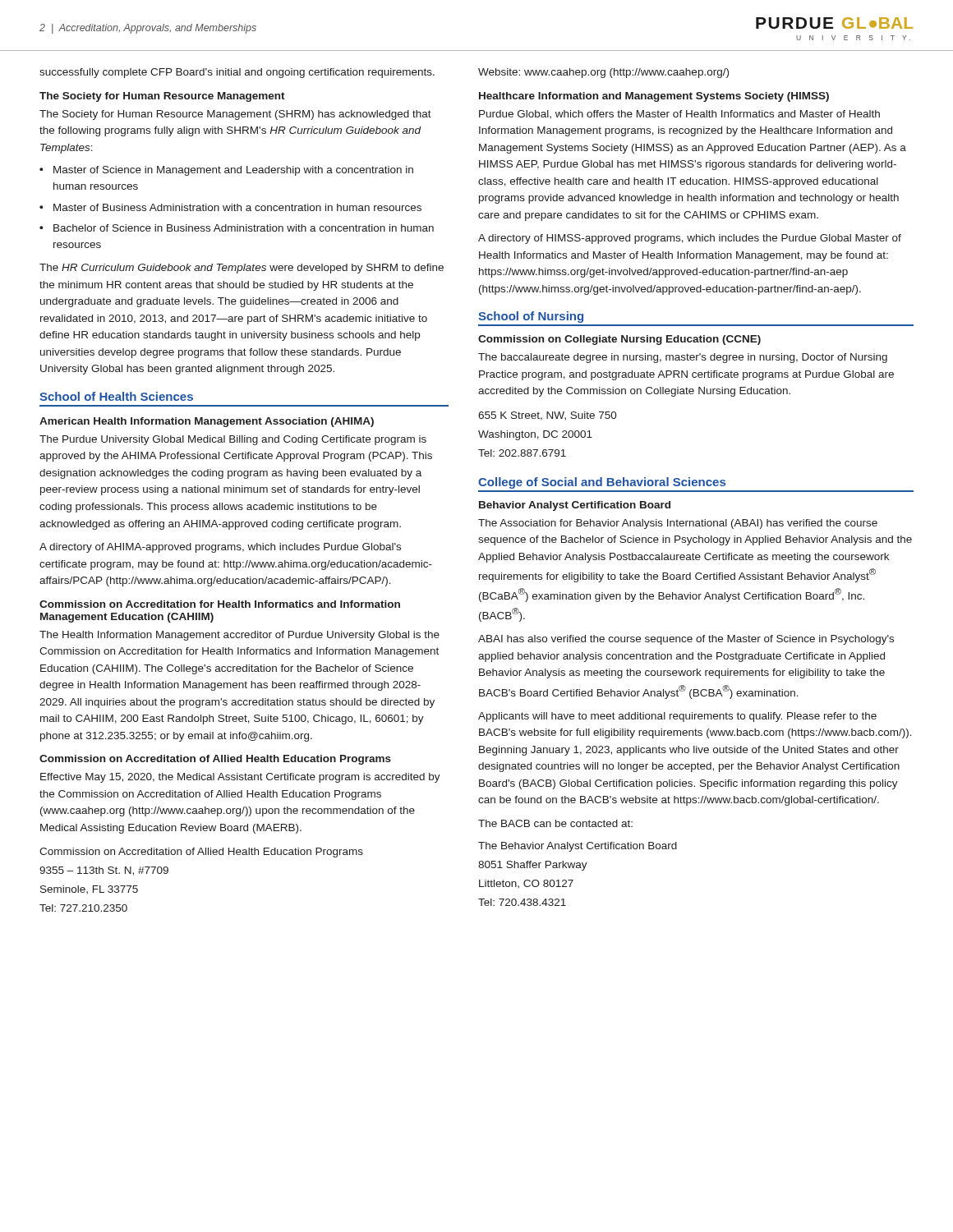
Task: Navigate to the text block starting "The Association for Behavior Analysis International (ABAI) has"
Action: [695, 569]
